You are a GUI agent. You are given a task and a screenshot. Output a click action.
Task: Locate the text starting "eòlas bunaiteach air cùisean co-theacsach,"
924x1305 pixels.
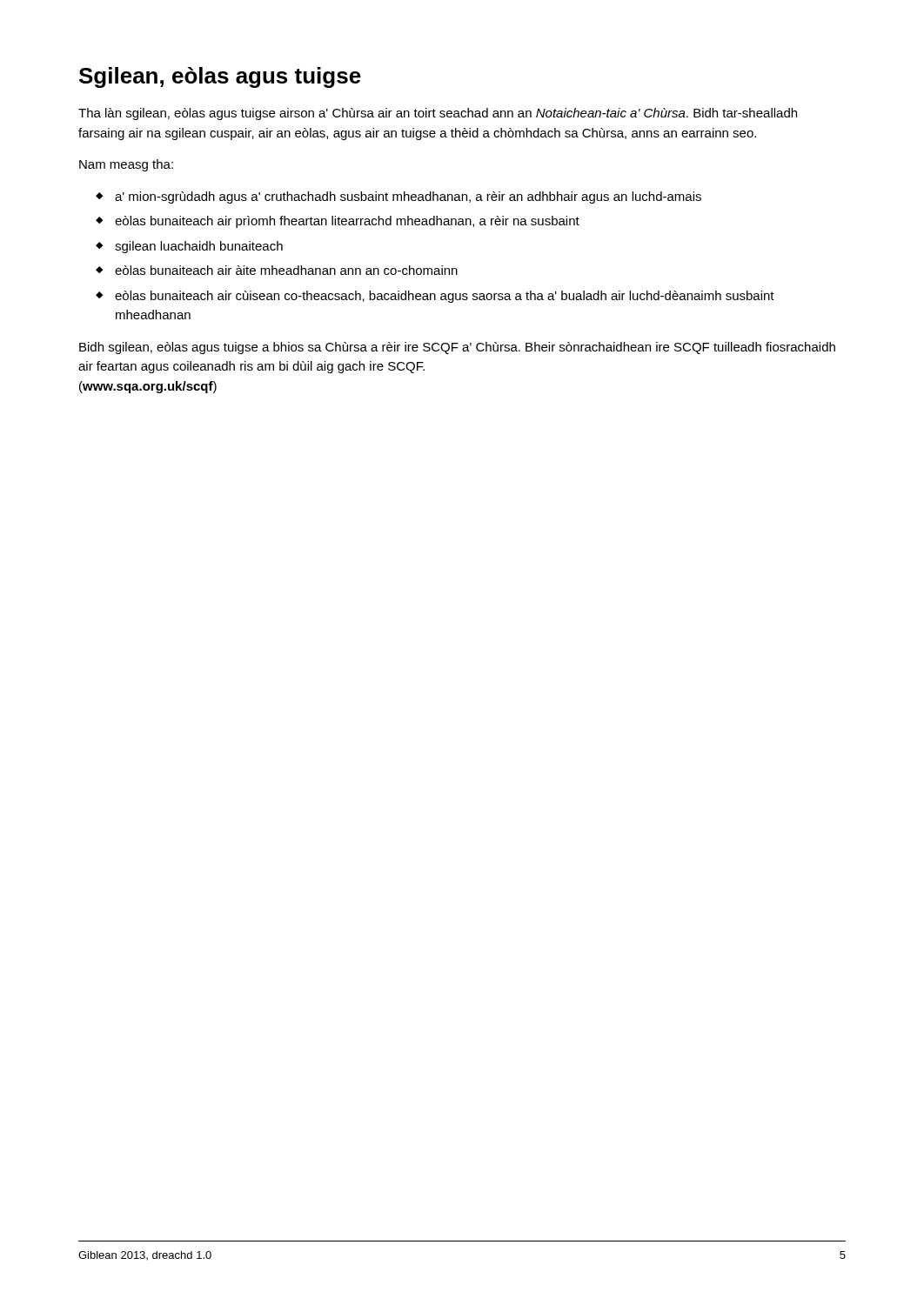point(444,305)
